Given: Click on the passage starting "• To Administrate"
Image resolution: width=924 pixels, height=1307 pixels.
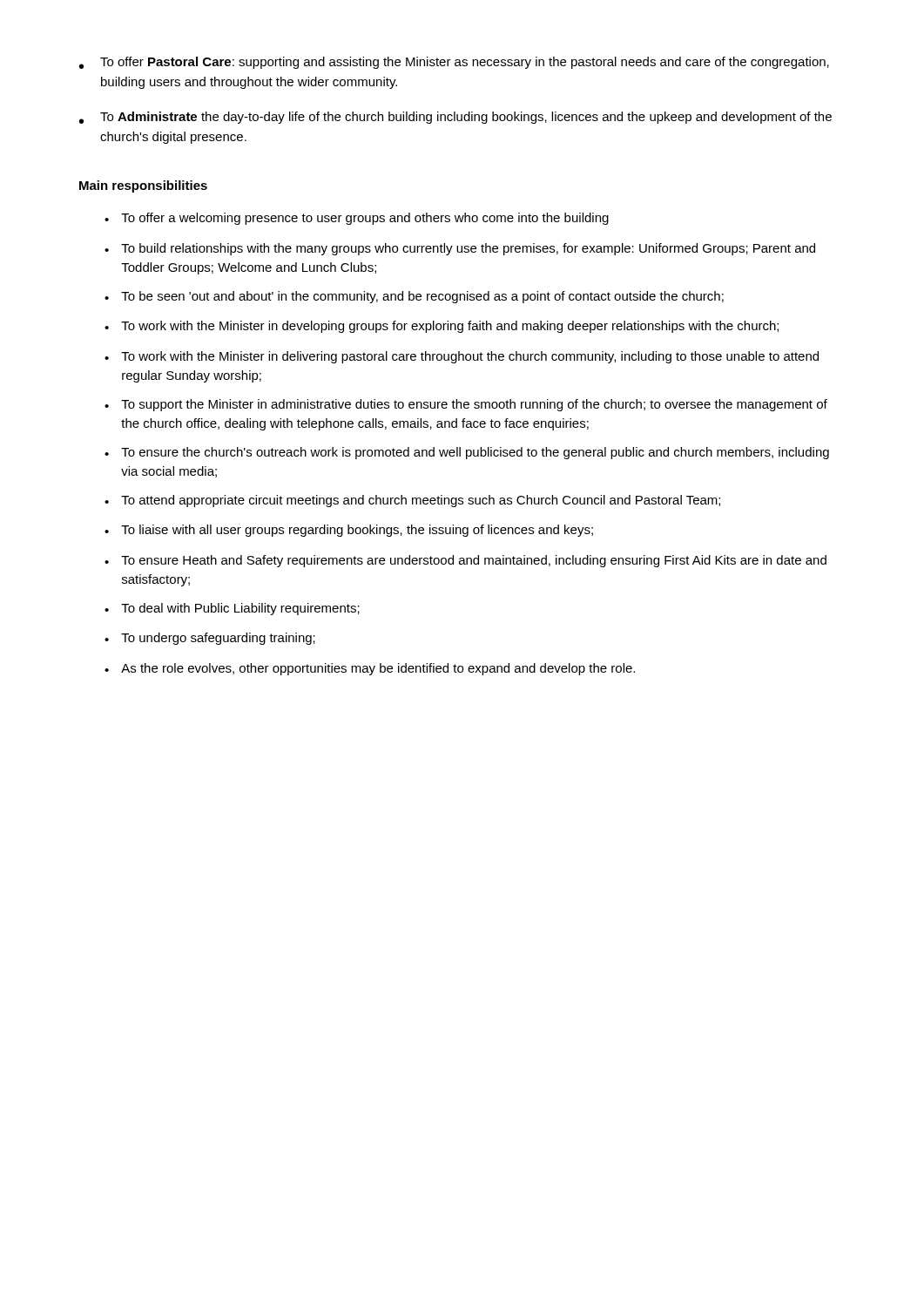Looking at the screenshot, I should 462,127.
